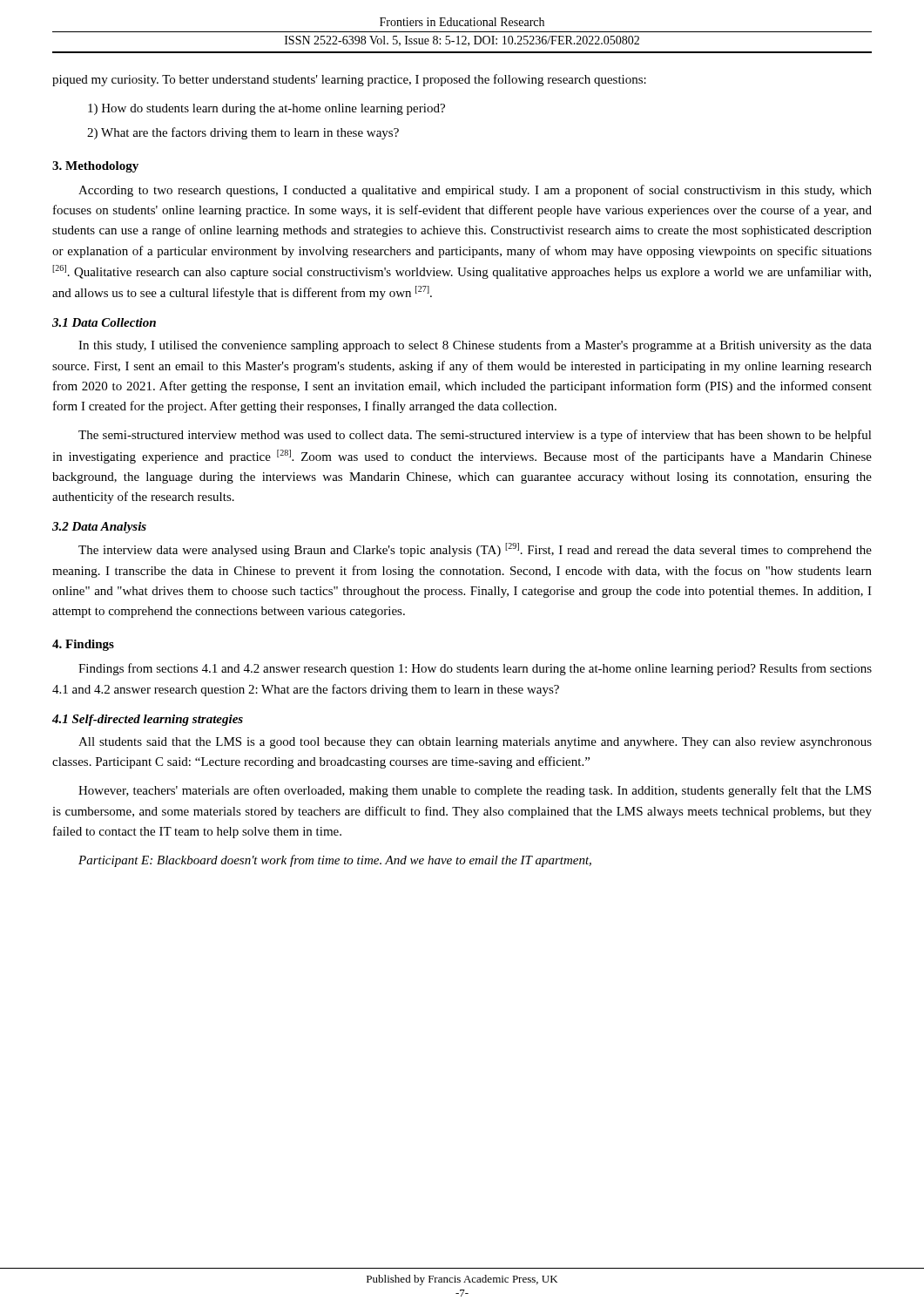924x1307 pixels.
Task: Click on the text block with the text "In this study, I utilised"
Action: coord(462,376)
